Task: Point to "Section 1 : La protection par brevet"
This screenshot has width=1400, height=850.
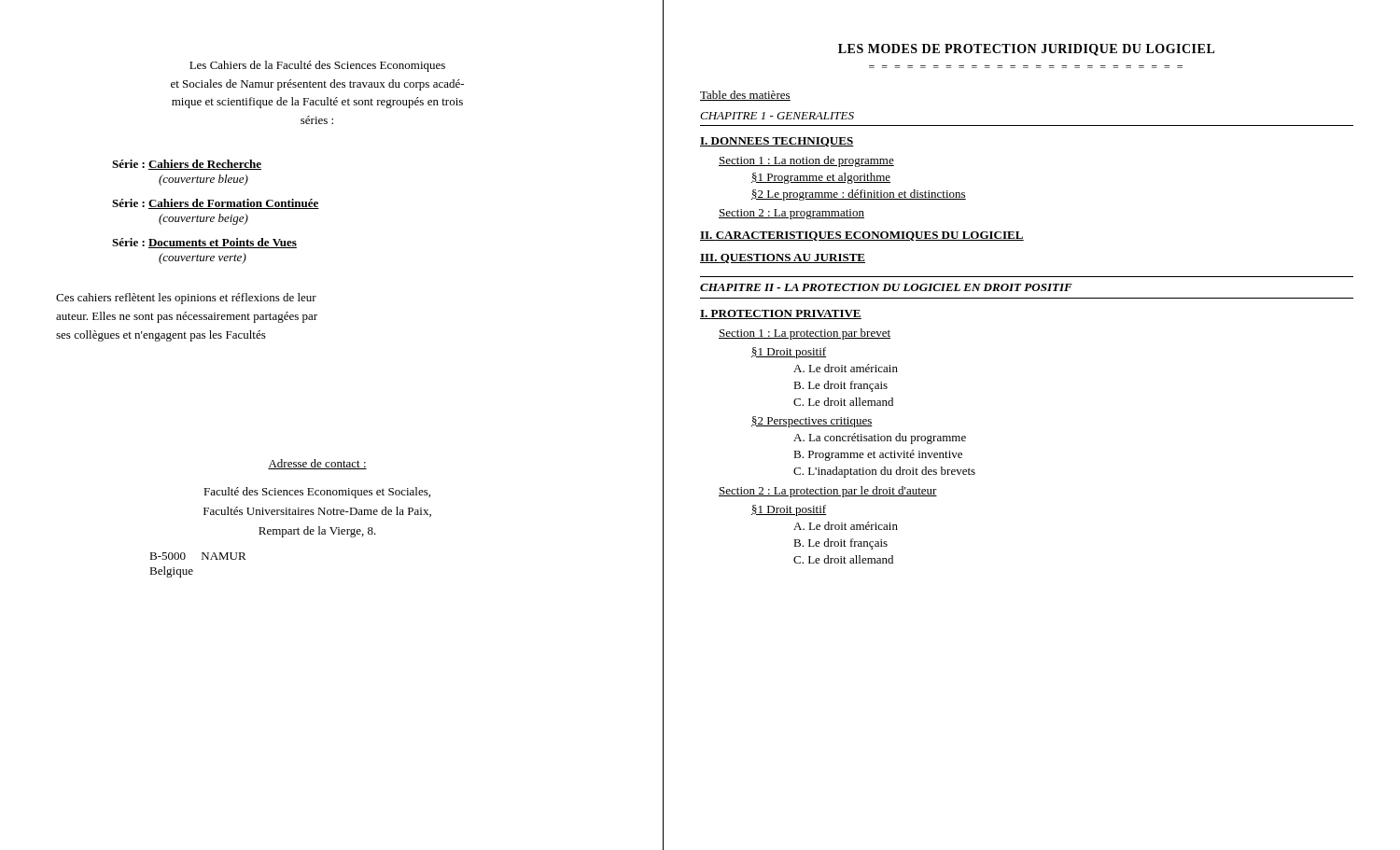Action: coord(805,333)
